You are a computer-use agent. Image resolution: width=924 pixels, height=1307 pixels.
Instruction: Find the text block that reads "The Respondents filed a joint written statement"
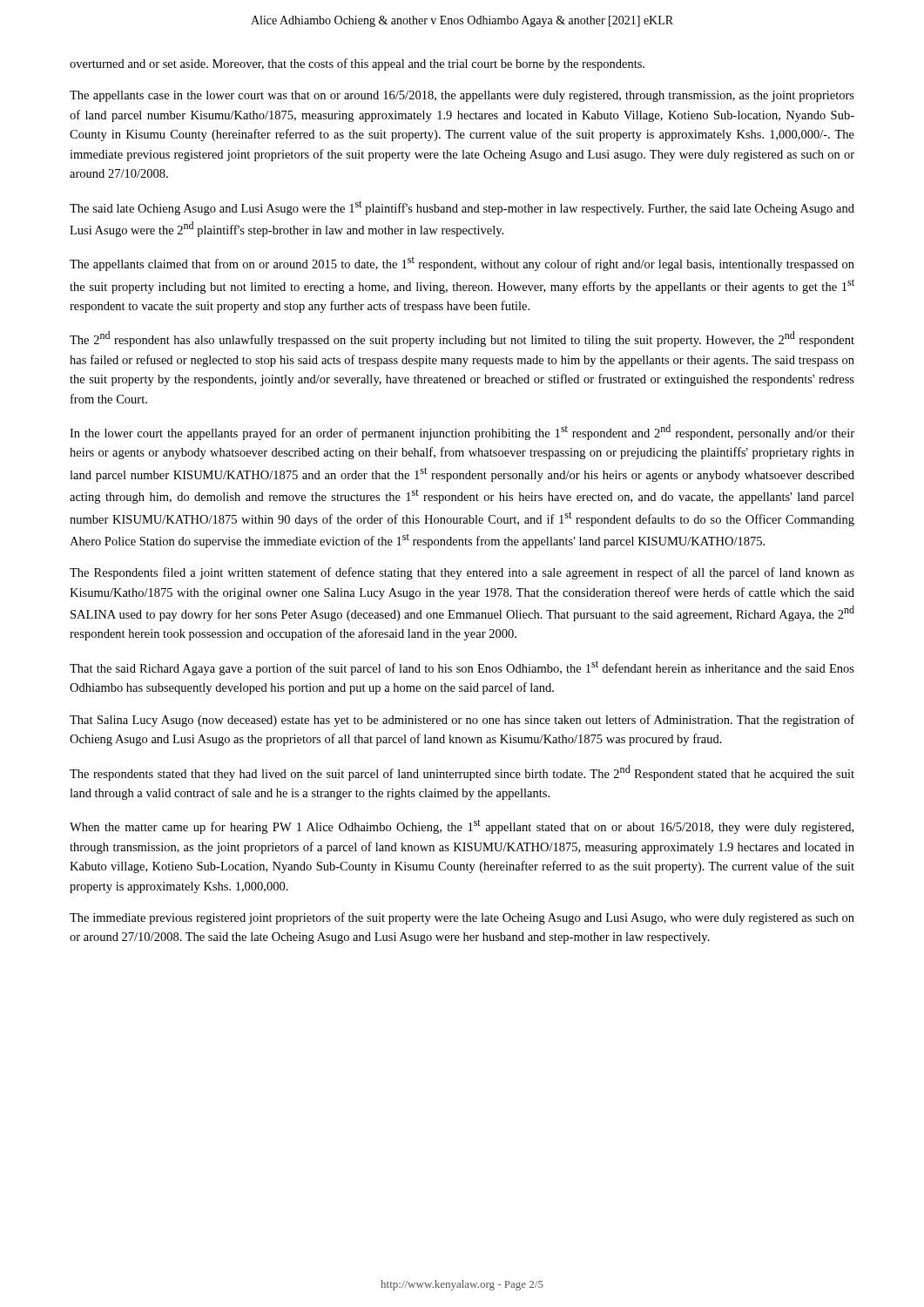coord(462,603)
